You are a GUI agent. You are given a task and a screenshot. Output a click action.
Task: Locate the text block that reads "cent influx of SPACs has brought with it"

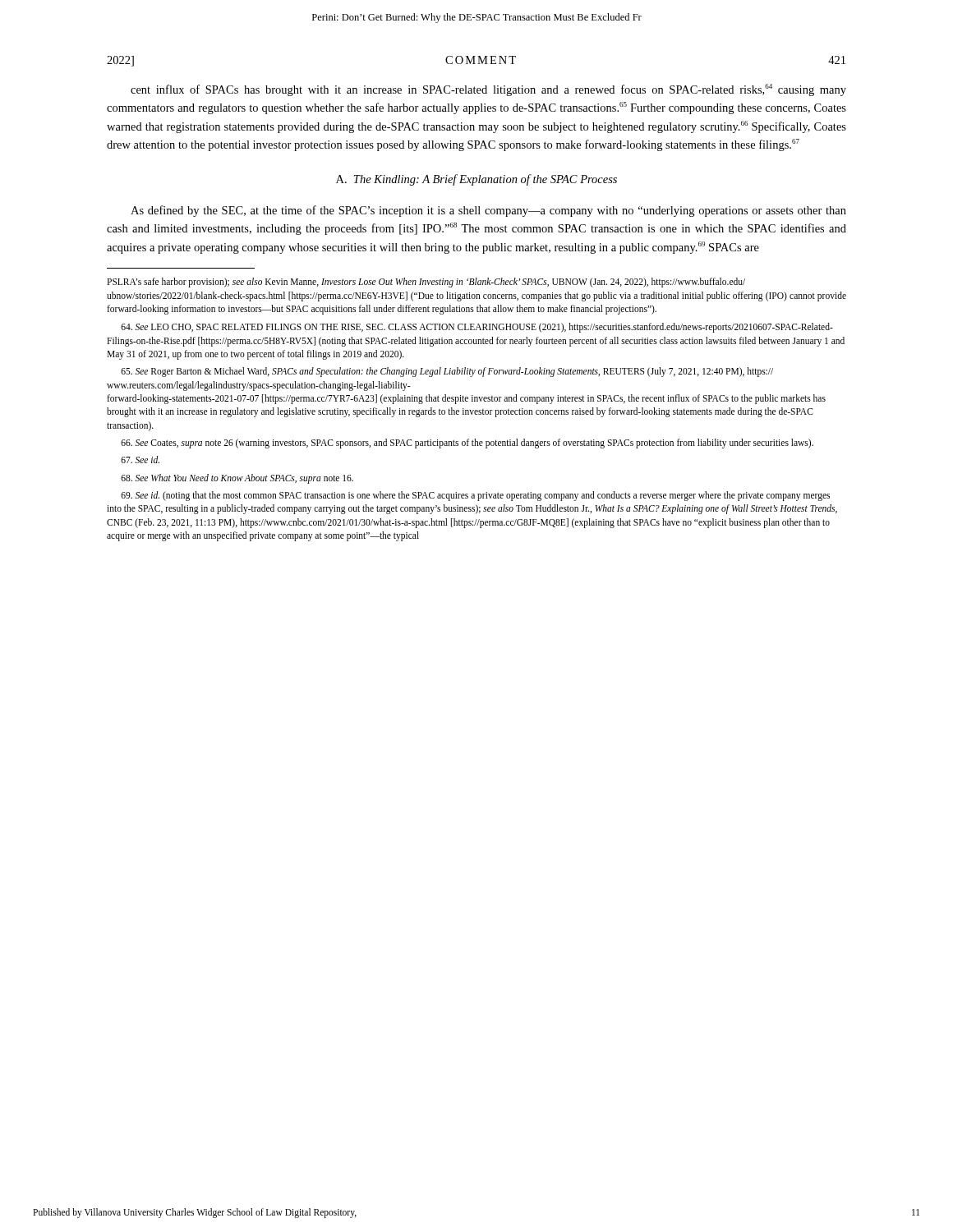tap(476, 117)
